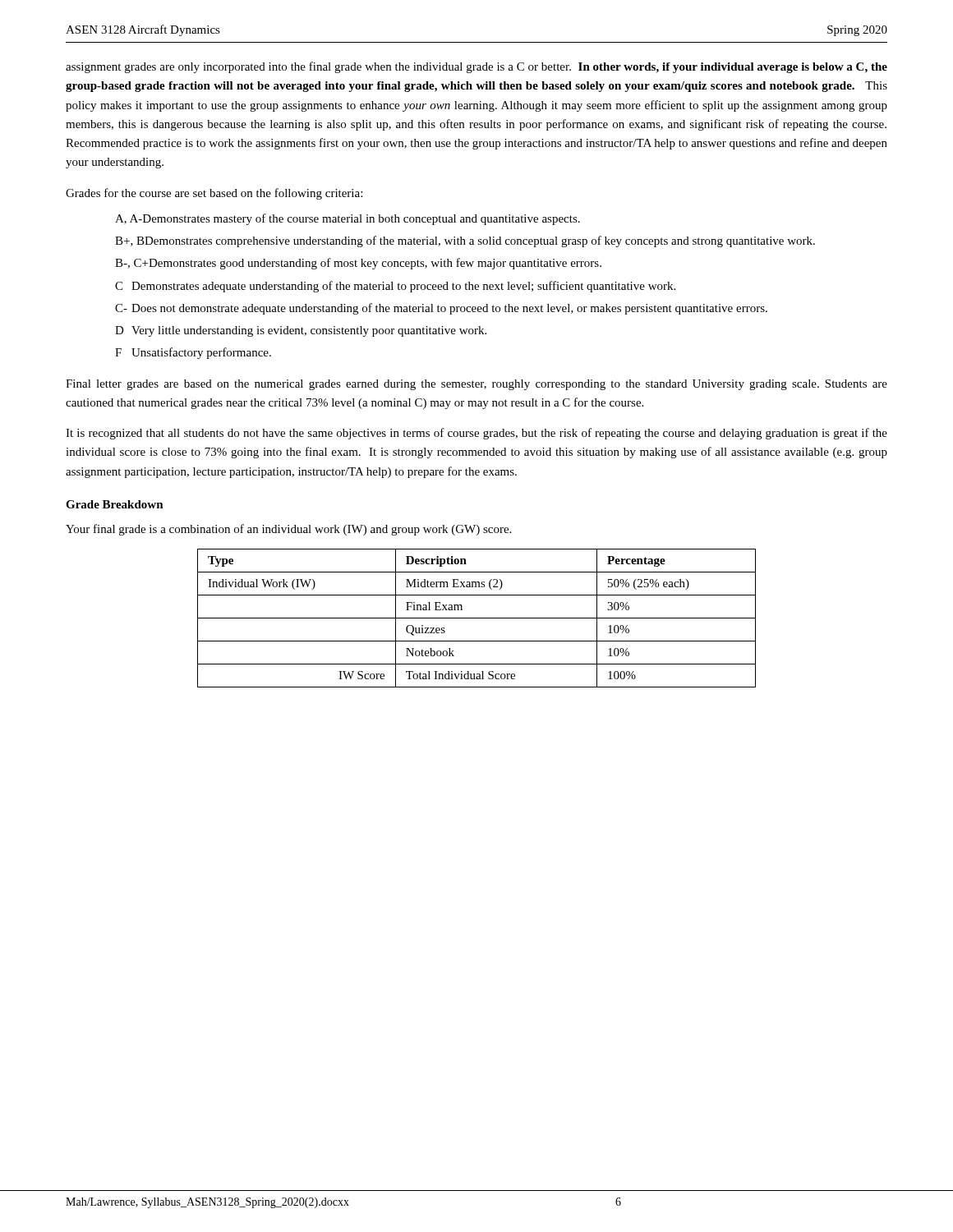The image size is (953, 1232).
Task: Point to the region starting "C Demonstrates adequate understanding"
Action: tap(476, 286)
